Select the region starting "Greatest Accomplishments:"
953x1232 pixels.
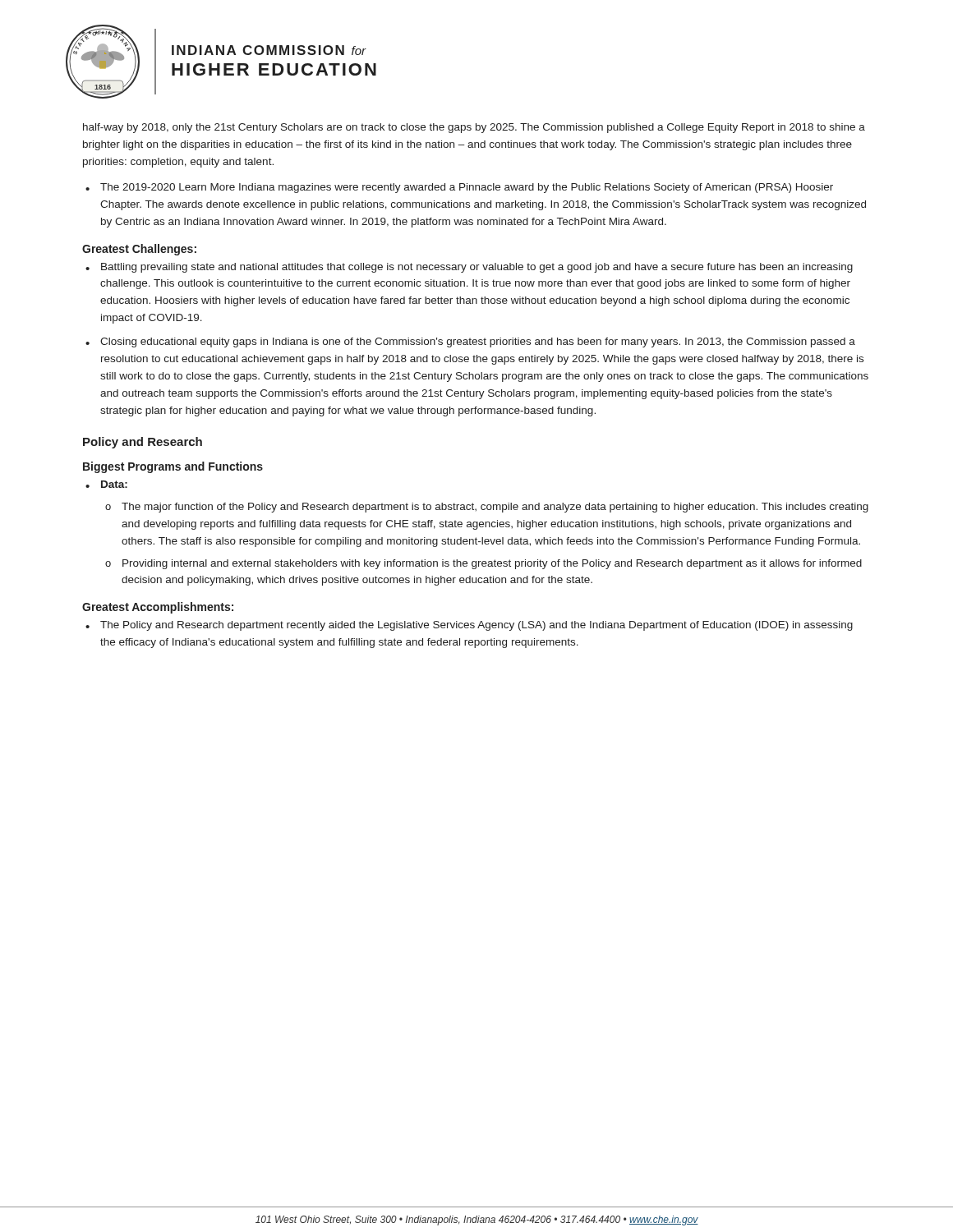158,607
